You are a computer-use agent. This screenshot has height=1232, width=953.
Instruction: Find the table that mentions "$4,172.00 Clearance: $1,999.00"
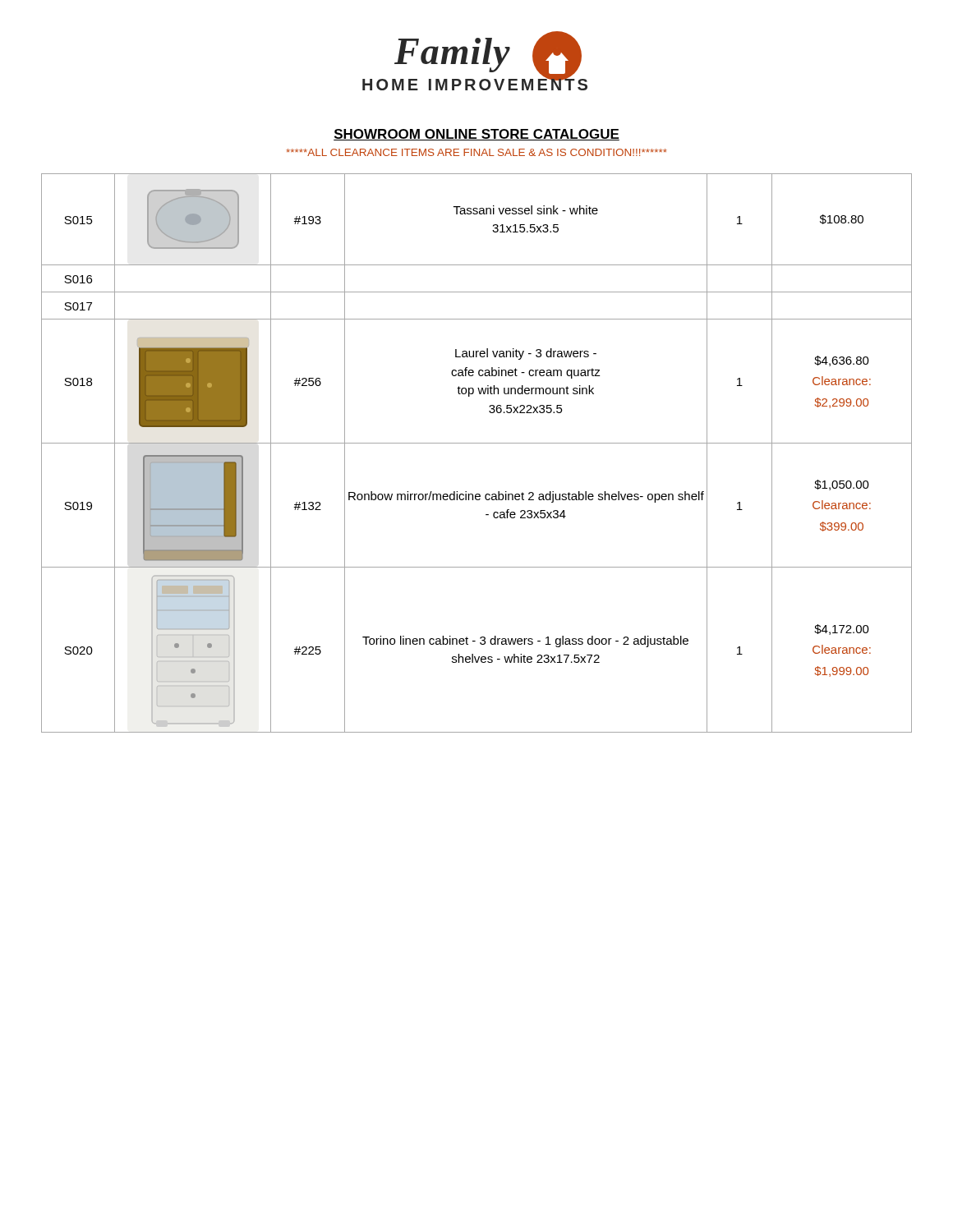coord(476,453)
